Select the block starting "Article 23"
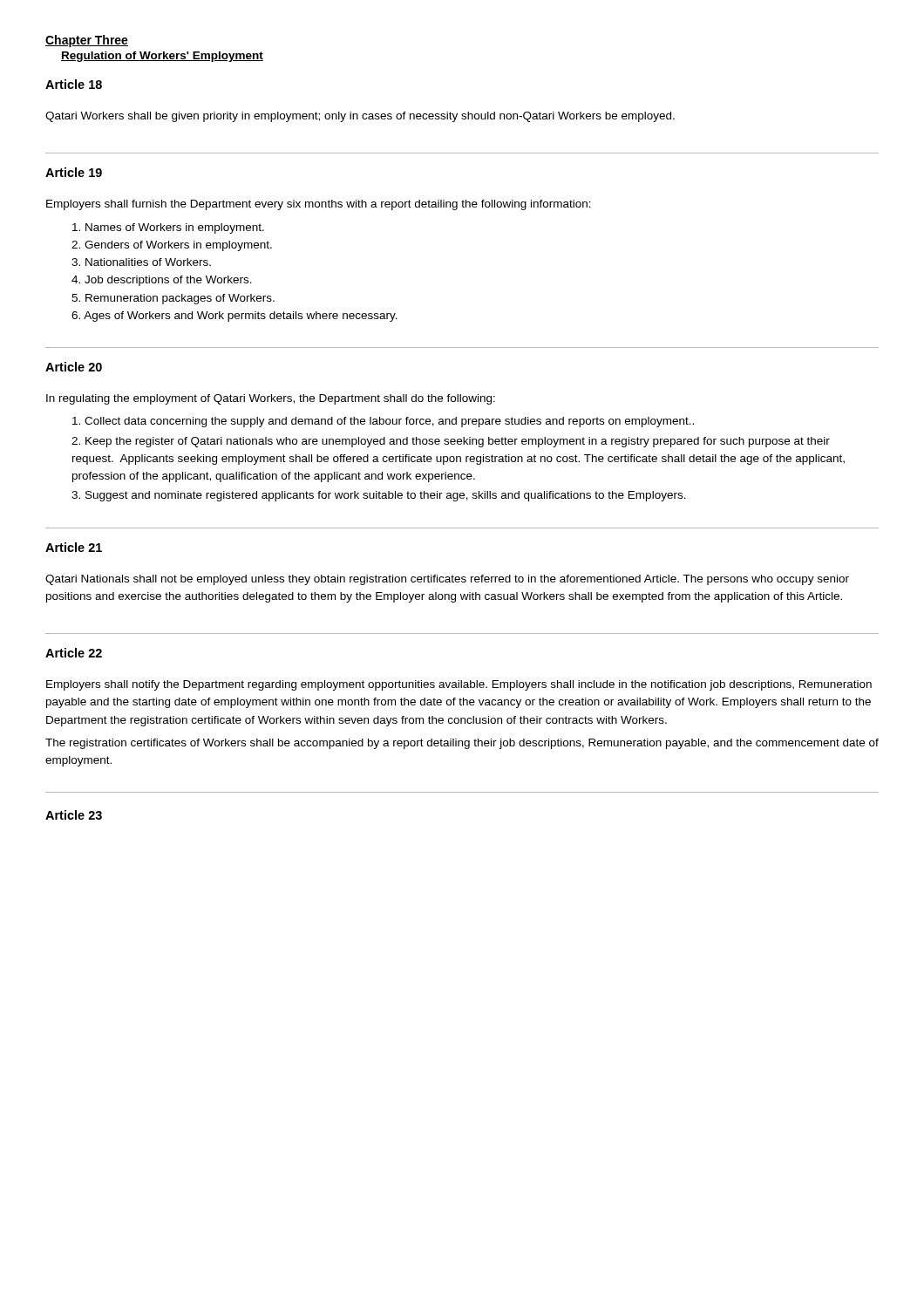This screenshot has width=924, height=1308. [x=74, y=816]
